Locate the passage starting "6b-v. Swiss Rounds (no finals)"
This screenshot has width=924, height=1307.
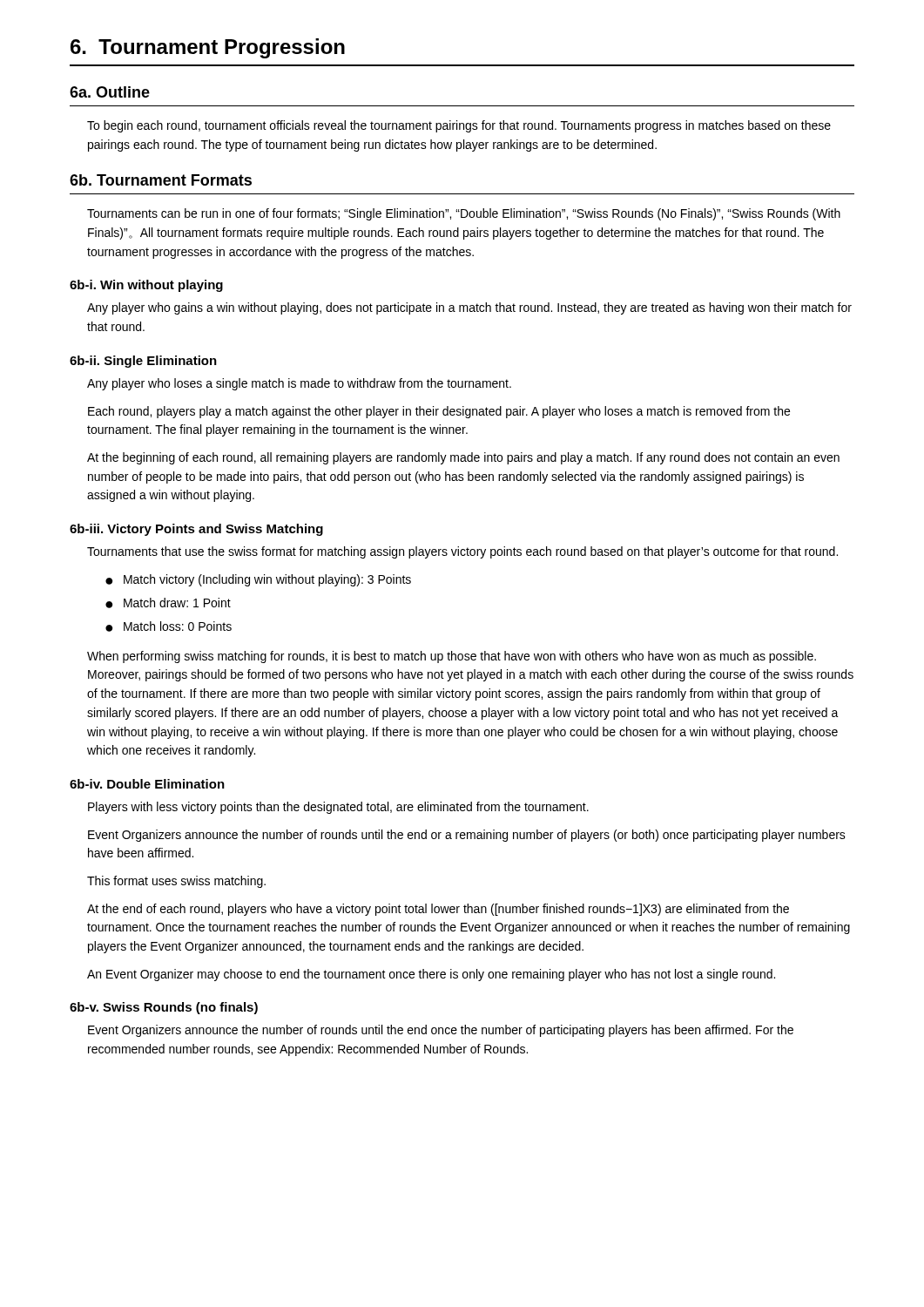pos(164,1008)
